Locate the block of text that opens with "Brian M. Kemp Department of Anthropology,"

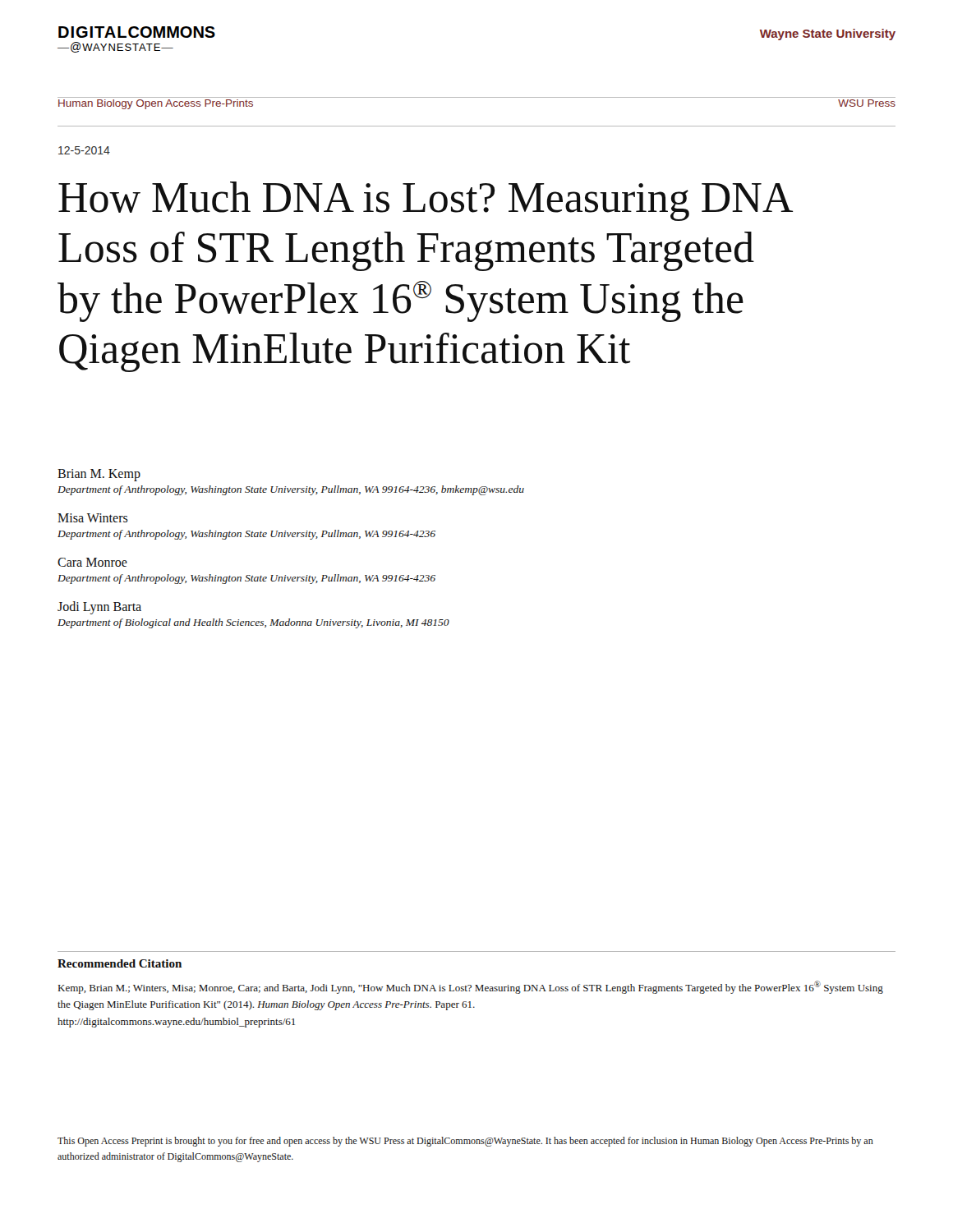click(427, 548)
